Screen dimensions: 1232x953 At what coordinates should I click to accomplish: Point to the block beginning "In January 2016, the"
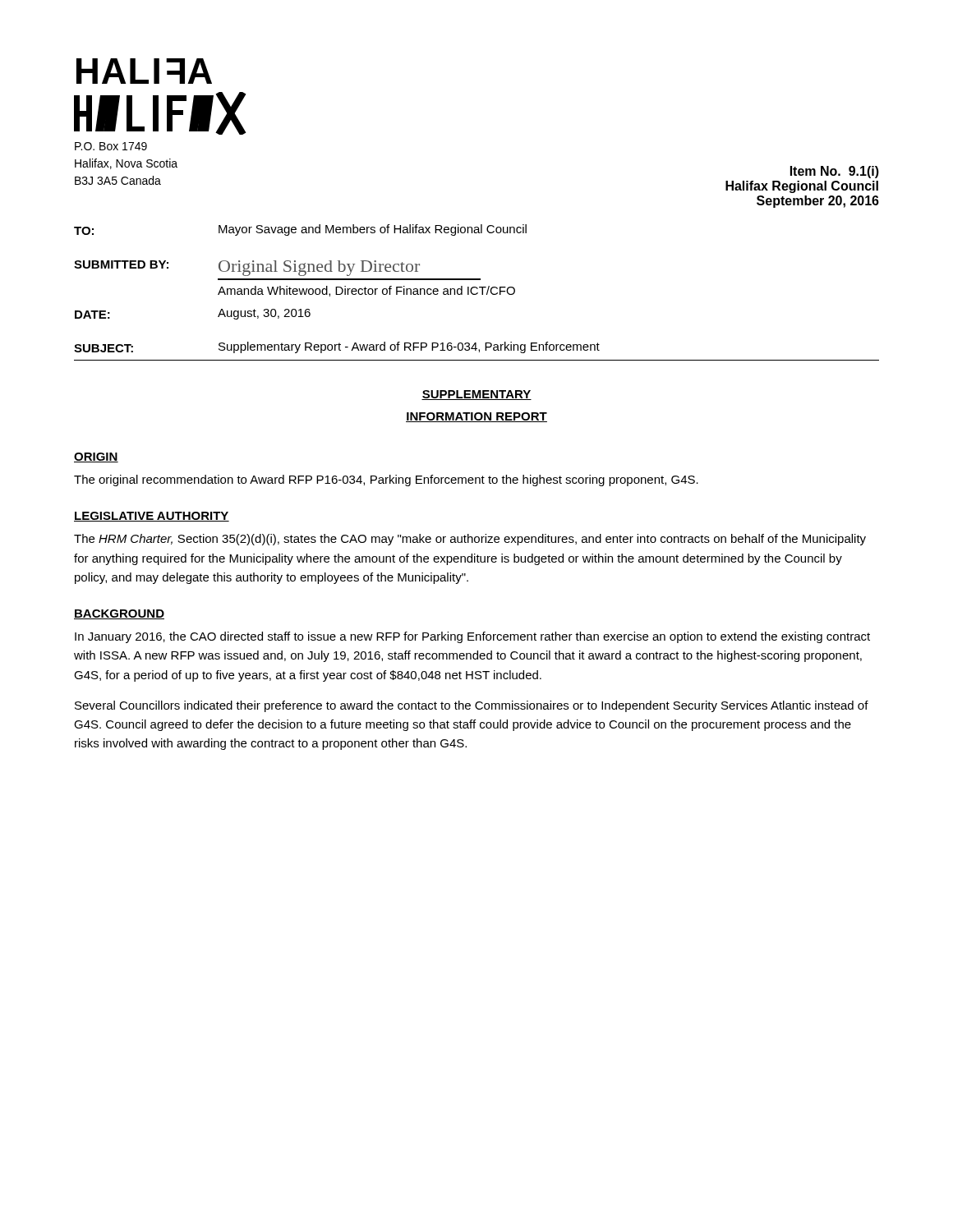pyautogui.click(x=472, y=655)
